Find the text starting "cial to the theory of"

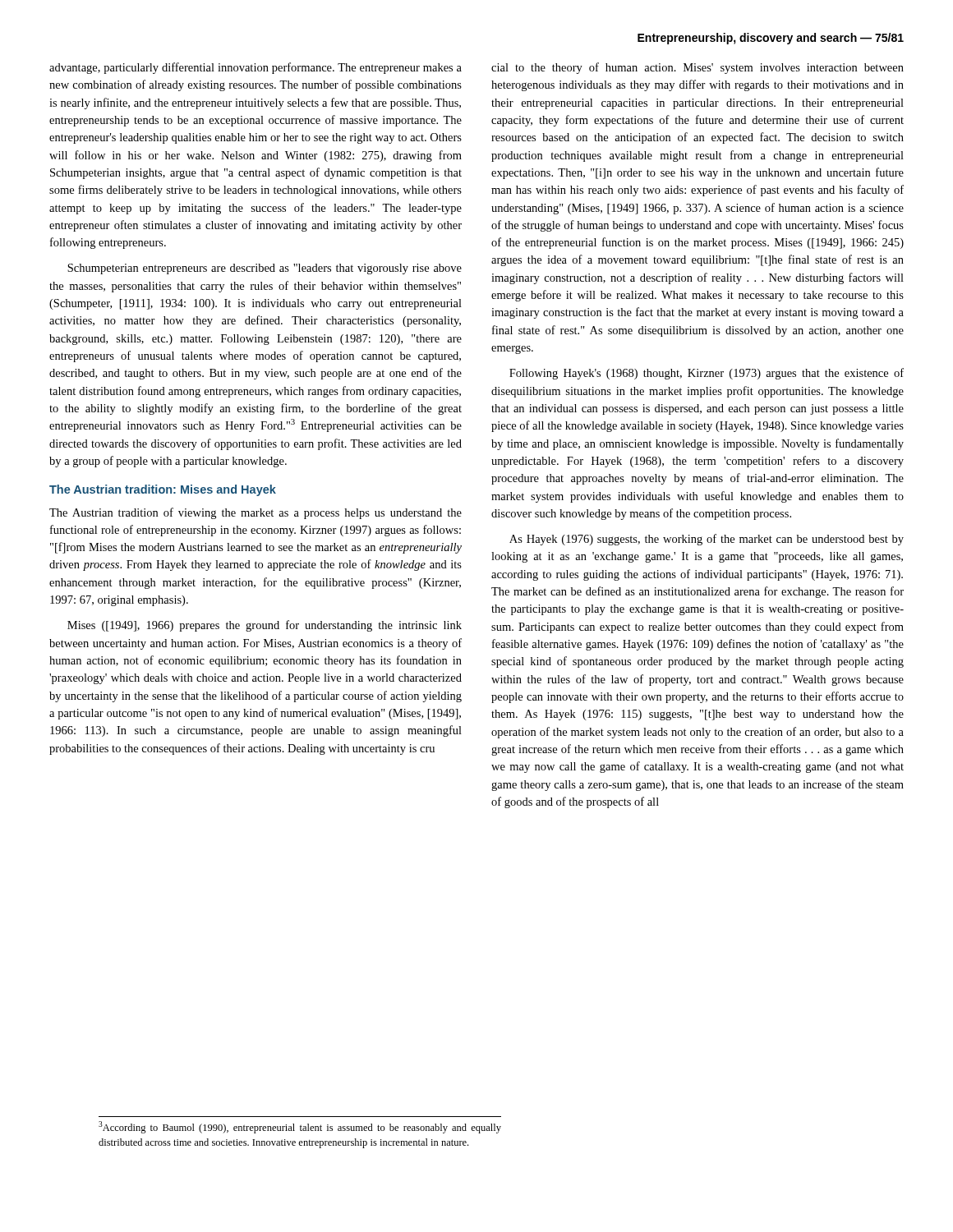pyautogui.click(x=698, y=207)
